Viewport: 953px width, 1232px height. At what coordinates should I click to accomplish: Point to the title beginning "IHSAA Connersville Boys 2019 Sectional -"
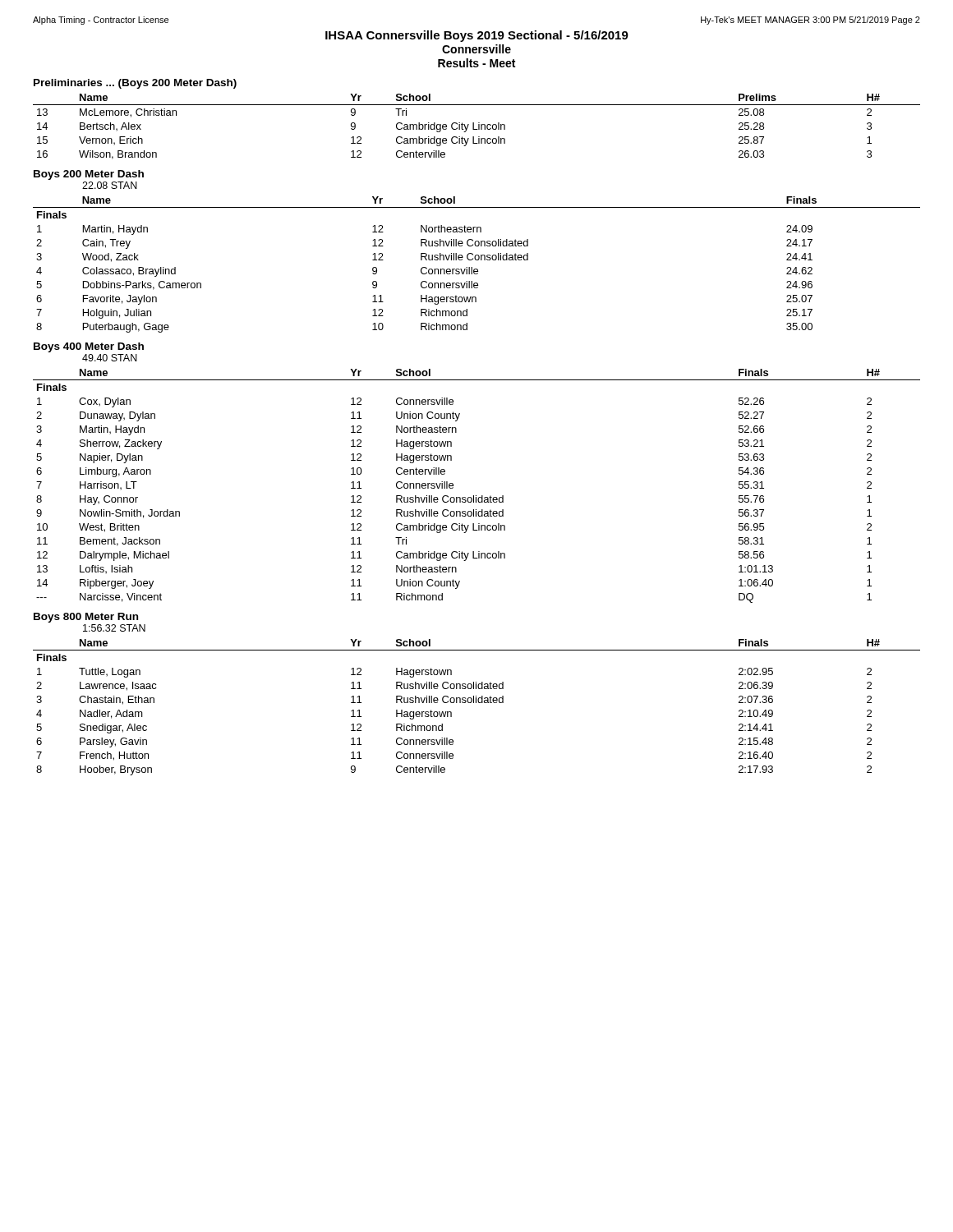click(x=476, y=35)
